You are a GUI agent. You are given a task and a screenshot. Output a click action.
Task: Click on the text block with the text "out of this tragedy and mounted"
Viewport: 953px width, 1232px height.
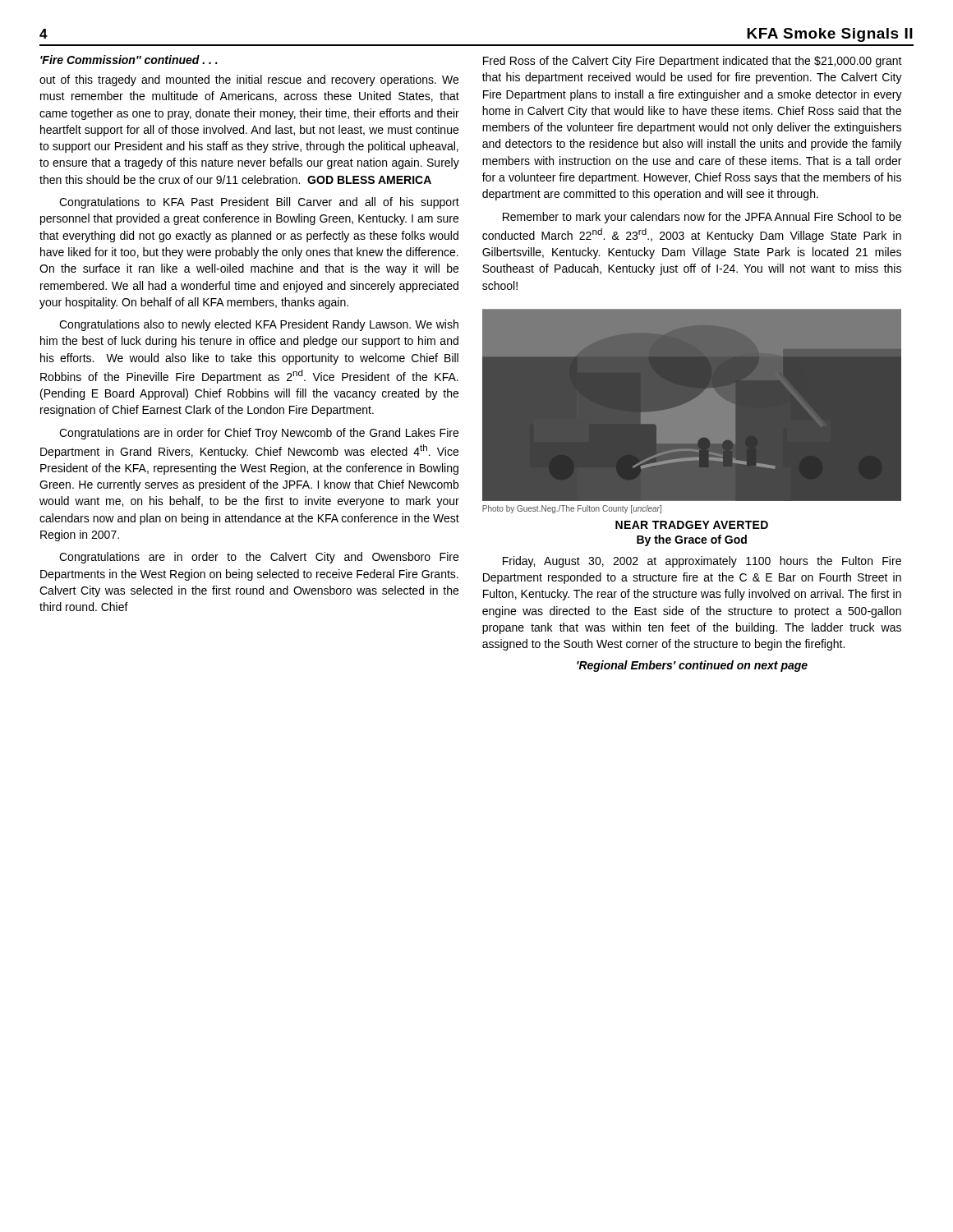(249, 130)
